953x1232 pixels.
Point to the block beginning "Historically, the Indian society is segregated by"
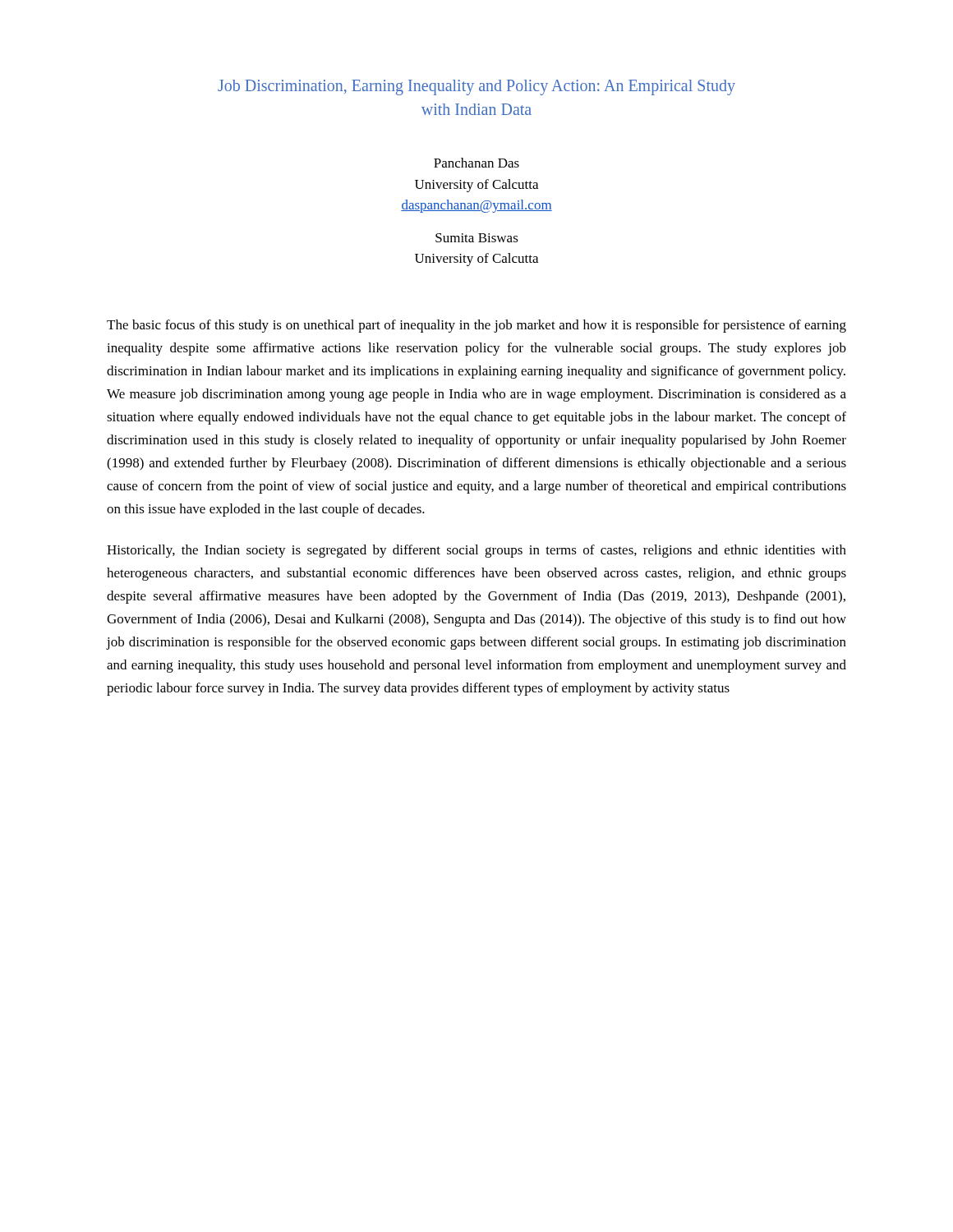pos(476,619)
